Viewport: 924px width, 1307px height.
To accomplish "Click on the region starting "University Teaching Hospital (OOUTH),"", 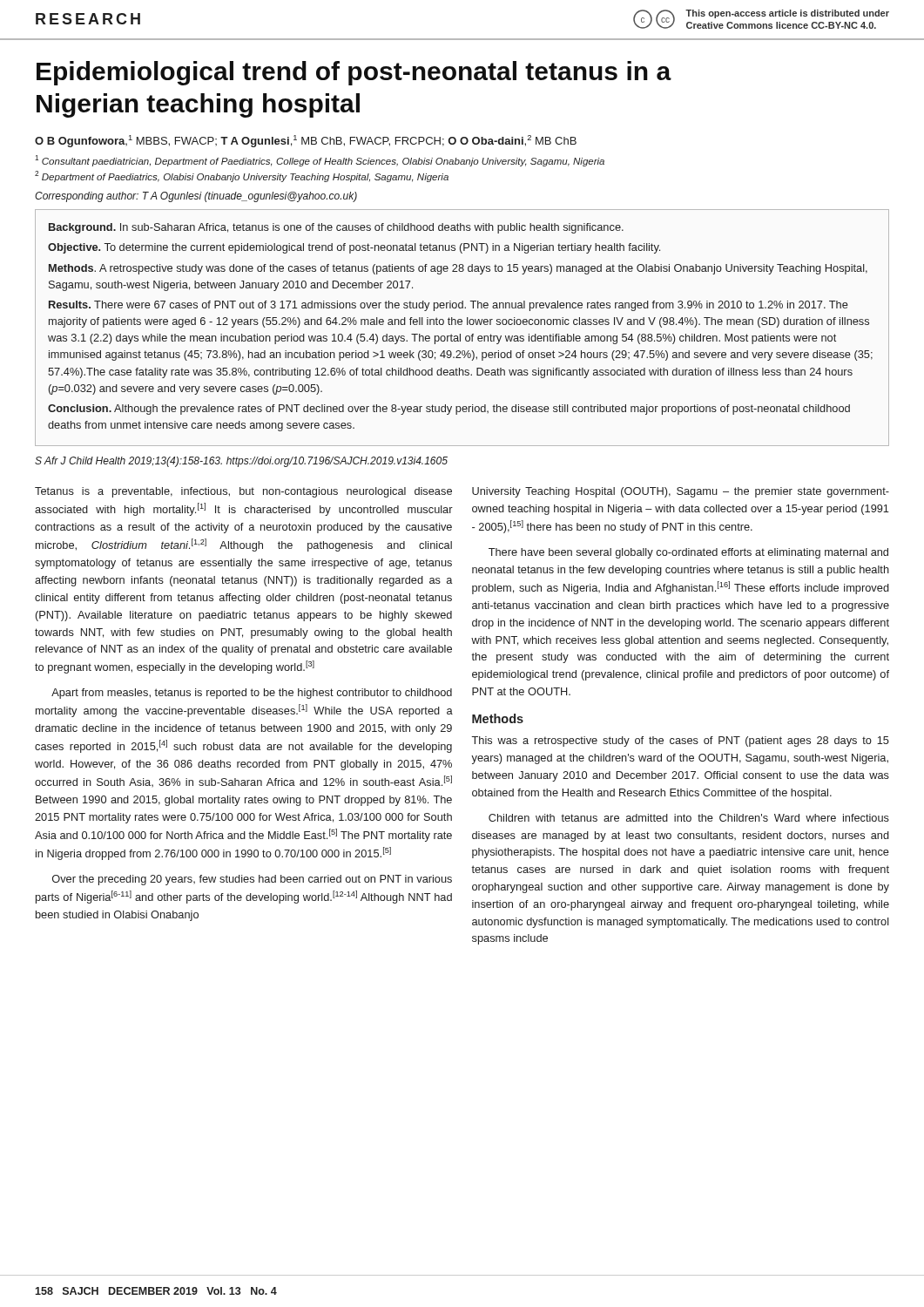I will pos(680,592).
